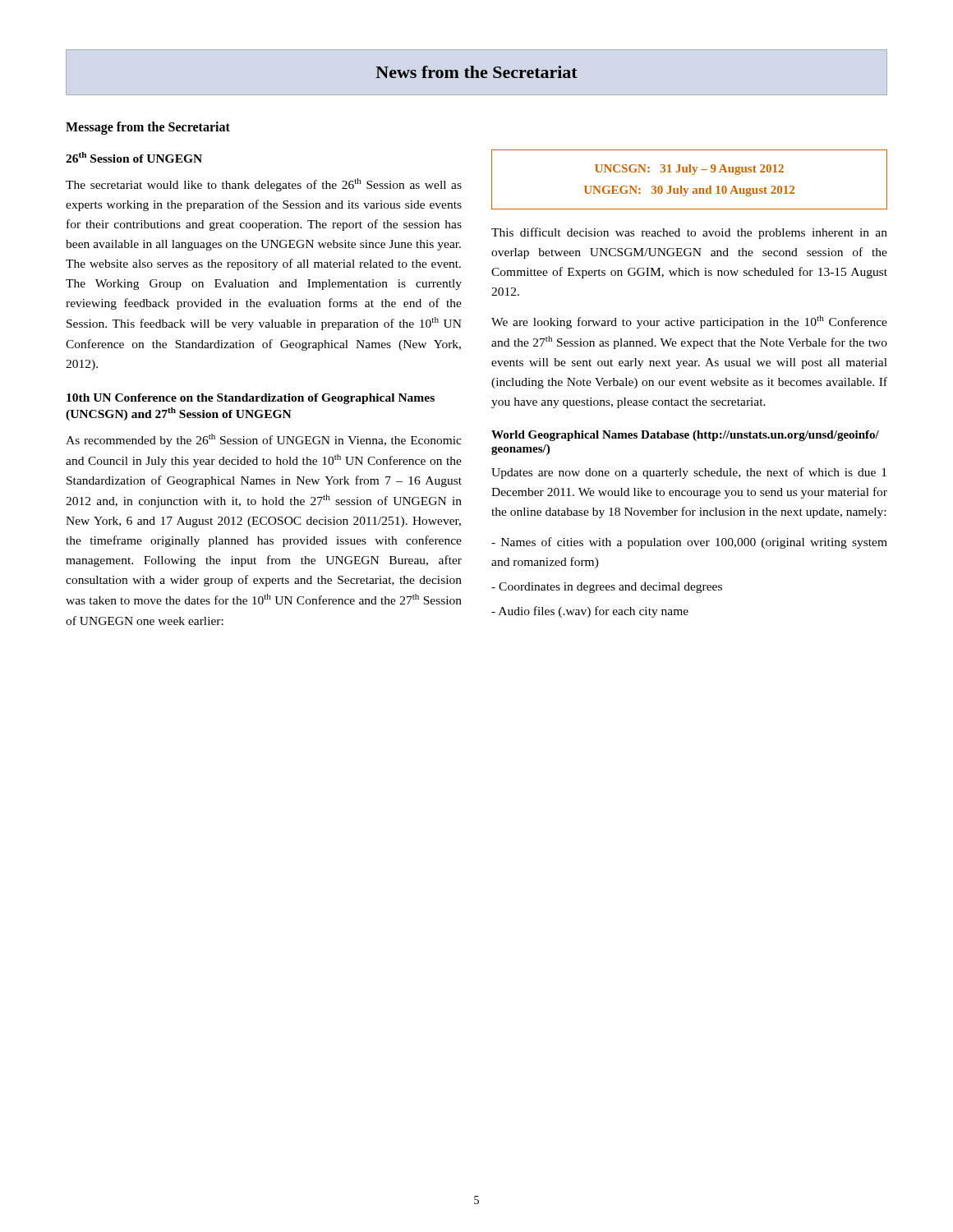This screenshot has width=953, height=1232.
Task: Point to the block beginning "As recommended by the"
Action: pos(264,529)
